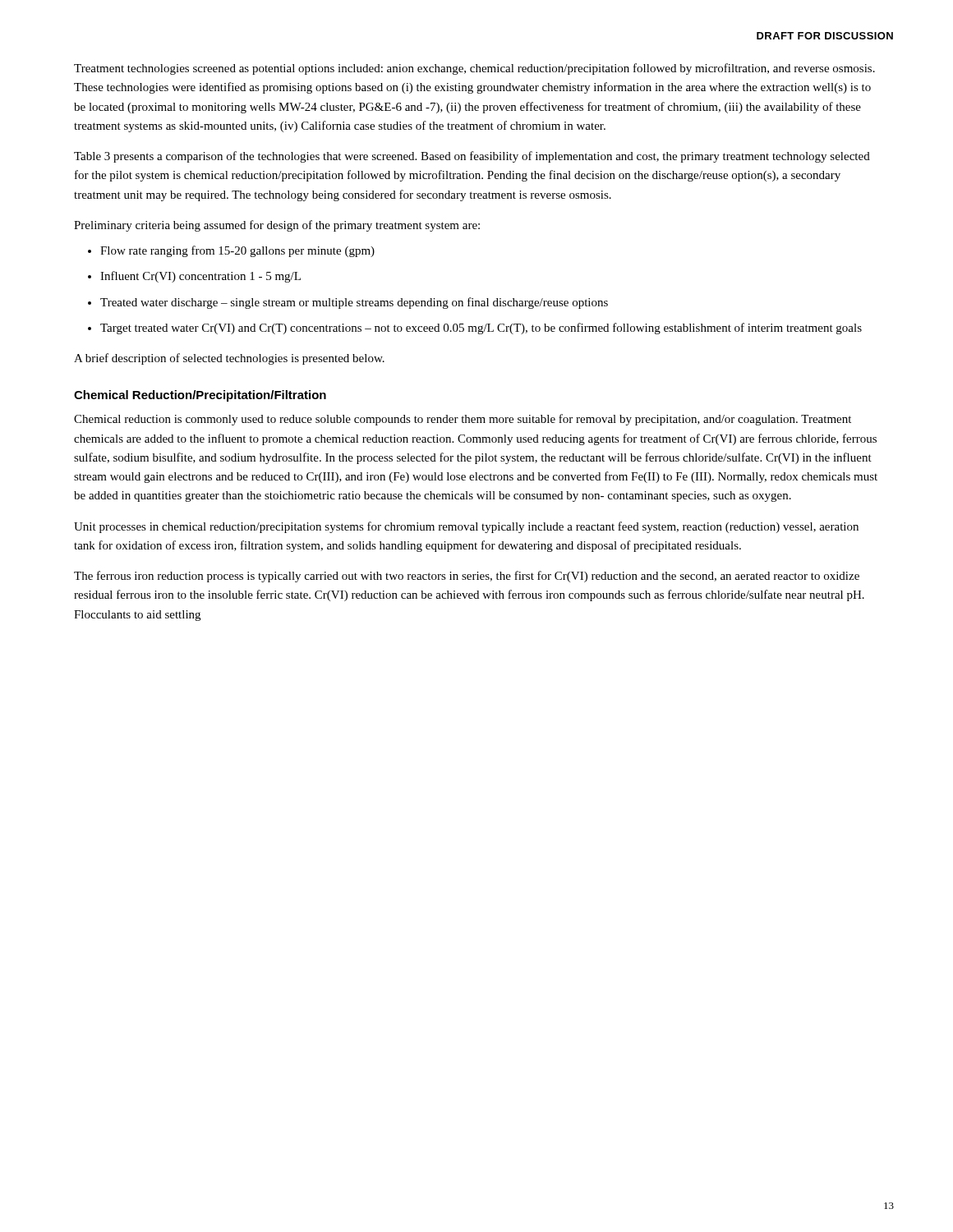Viewport: 953px width, 1232px height.
Task: Locate the block of text that opens with "The ferrous iron reduction process is typically carried"
Action: pos(469,595)
